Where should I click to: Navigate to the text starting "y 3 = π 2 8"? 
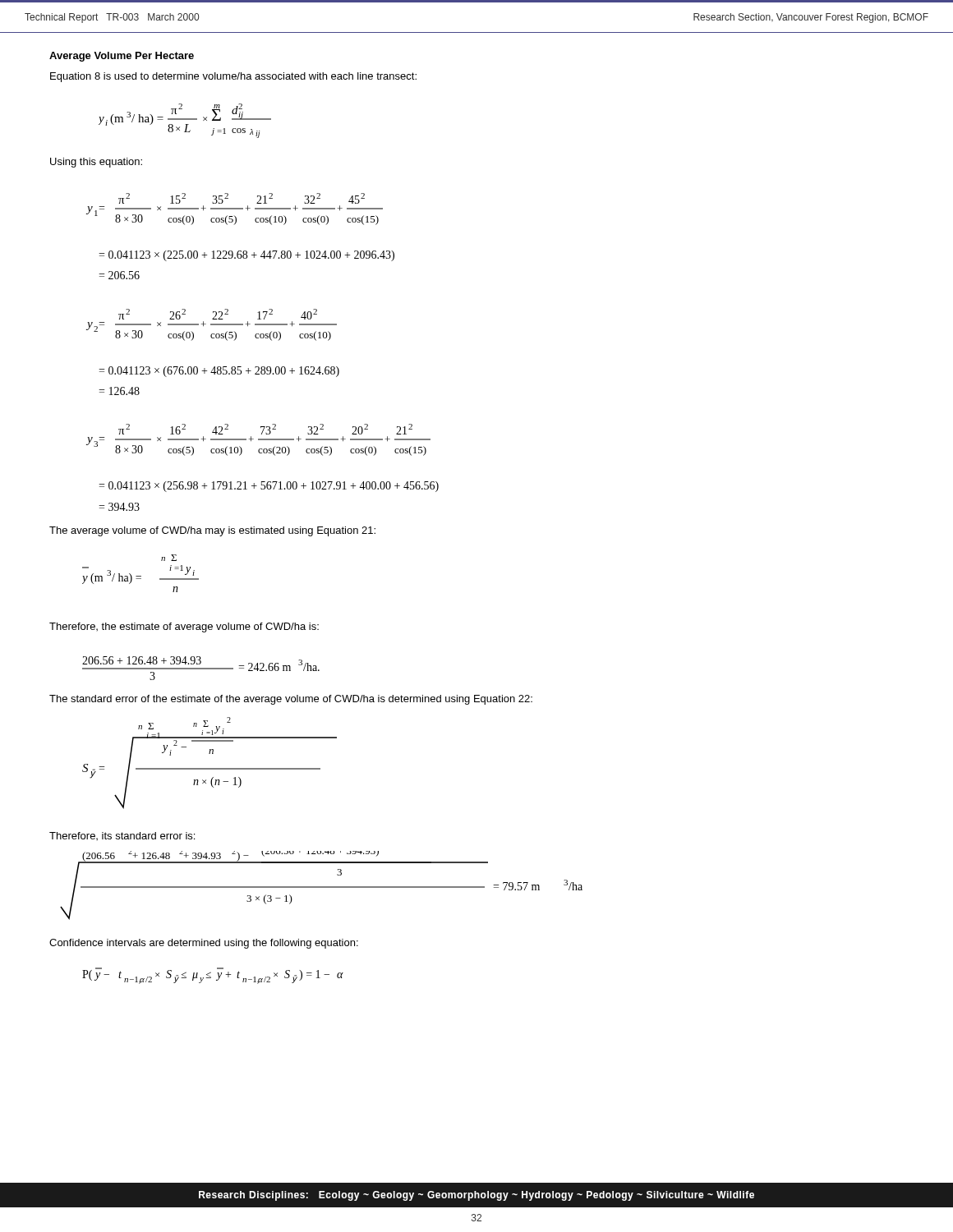point(265,429)
